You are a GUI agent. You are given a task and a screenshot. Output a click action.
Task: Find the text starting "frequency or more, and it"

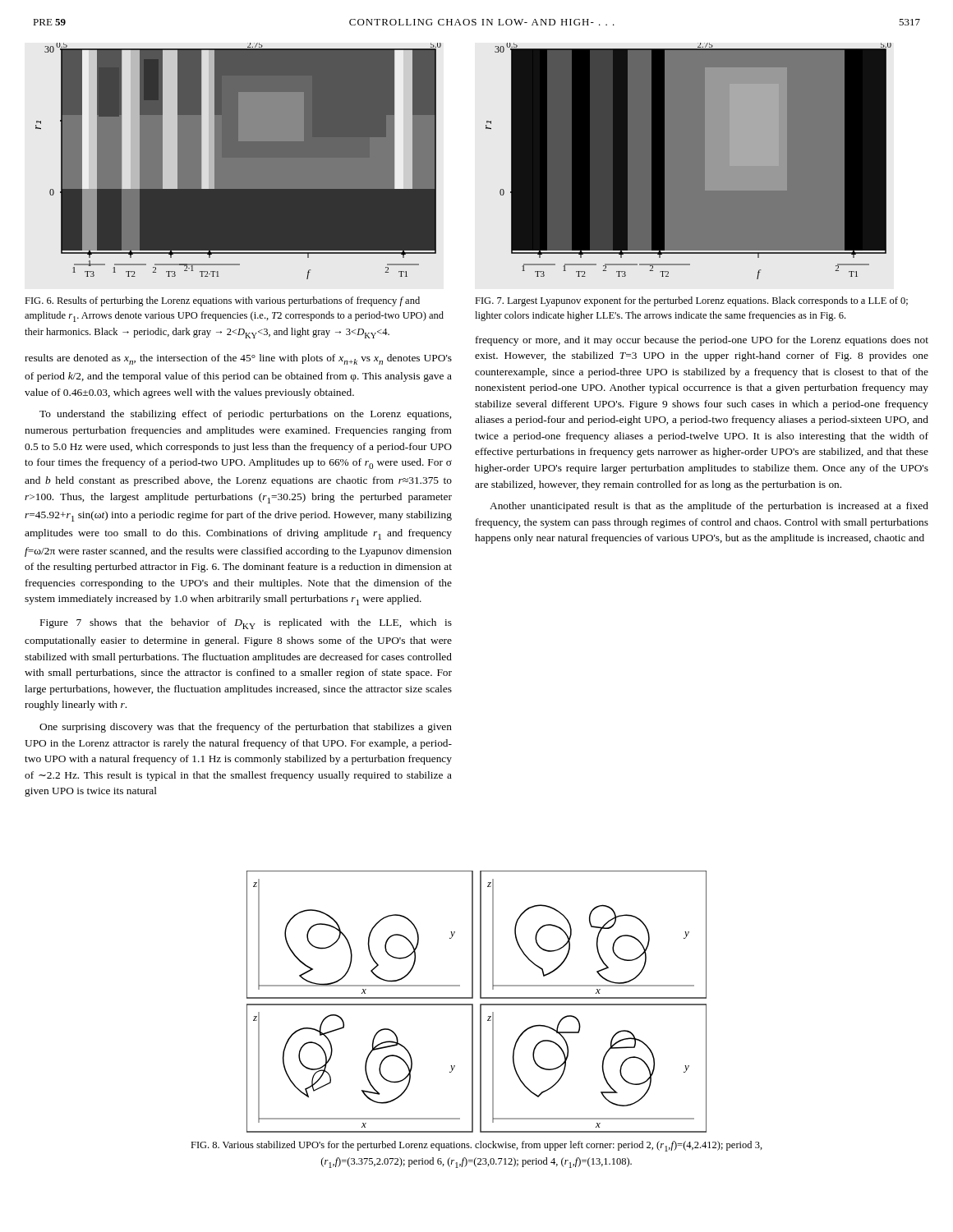click(702, 439)
